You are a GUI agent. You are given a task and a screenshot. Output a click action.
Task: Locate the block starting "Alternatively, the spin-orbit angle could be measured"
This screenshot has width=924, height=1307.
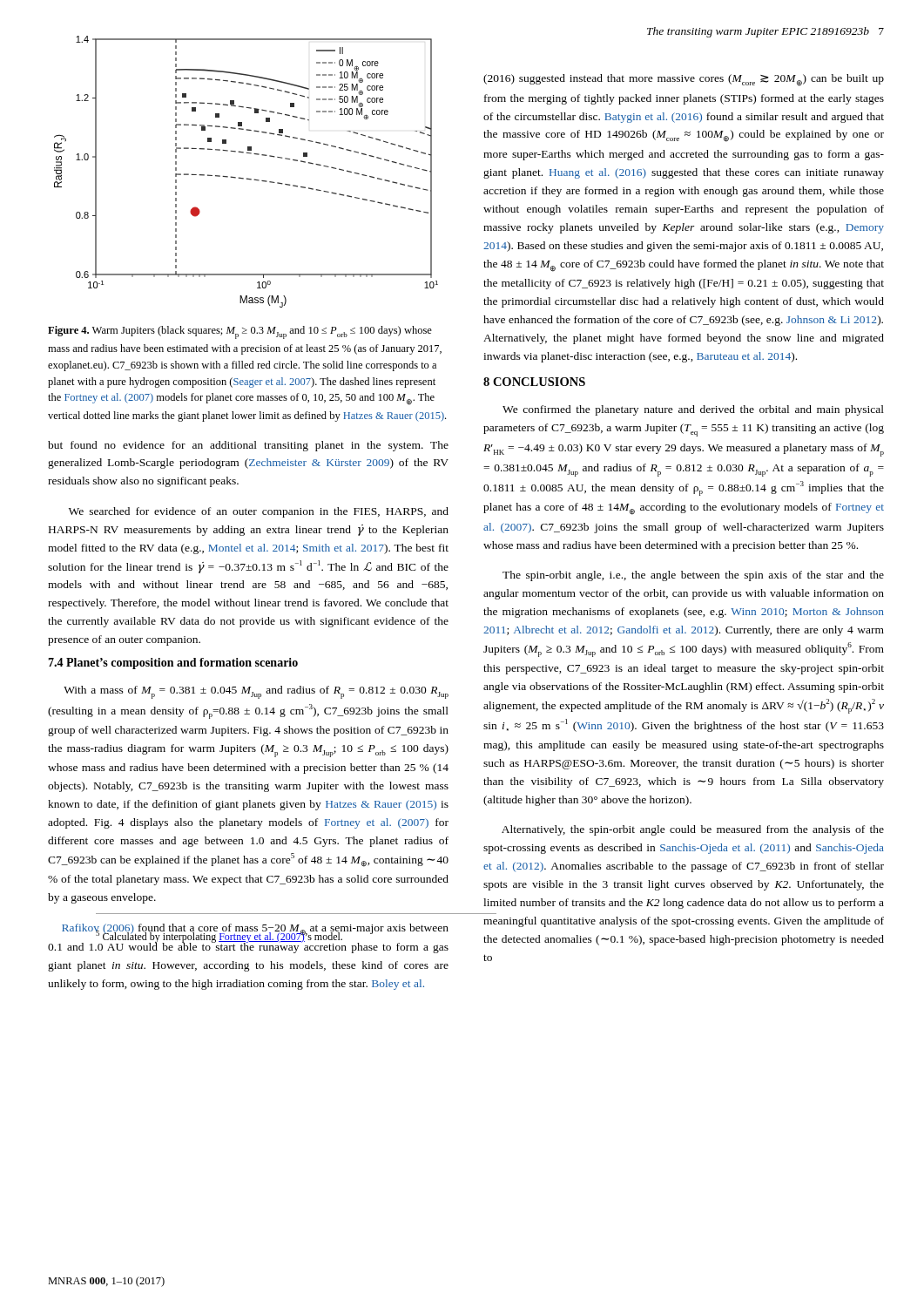click(x=684, y=894)
